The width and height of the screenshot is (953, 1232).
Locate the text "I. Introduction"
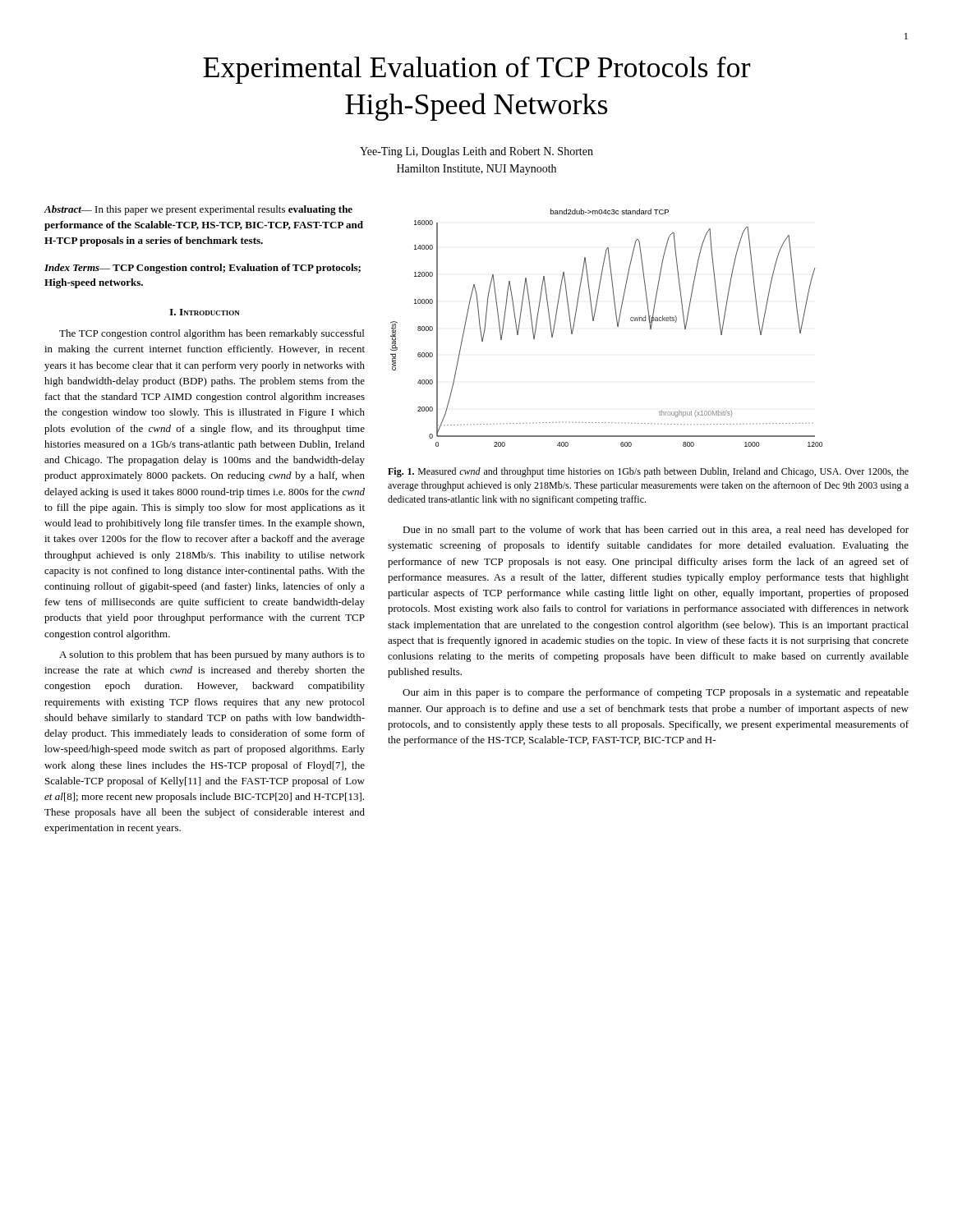click(x=205, y=312)
